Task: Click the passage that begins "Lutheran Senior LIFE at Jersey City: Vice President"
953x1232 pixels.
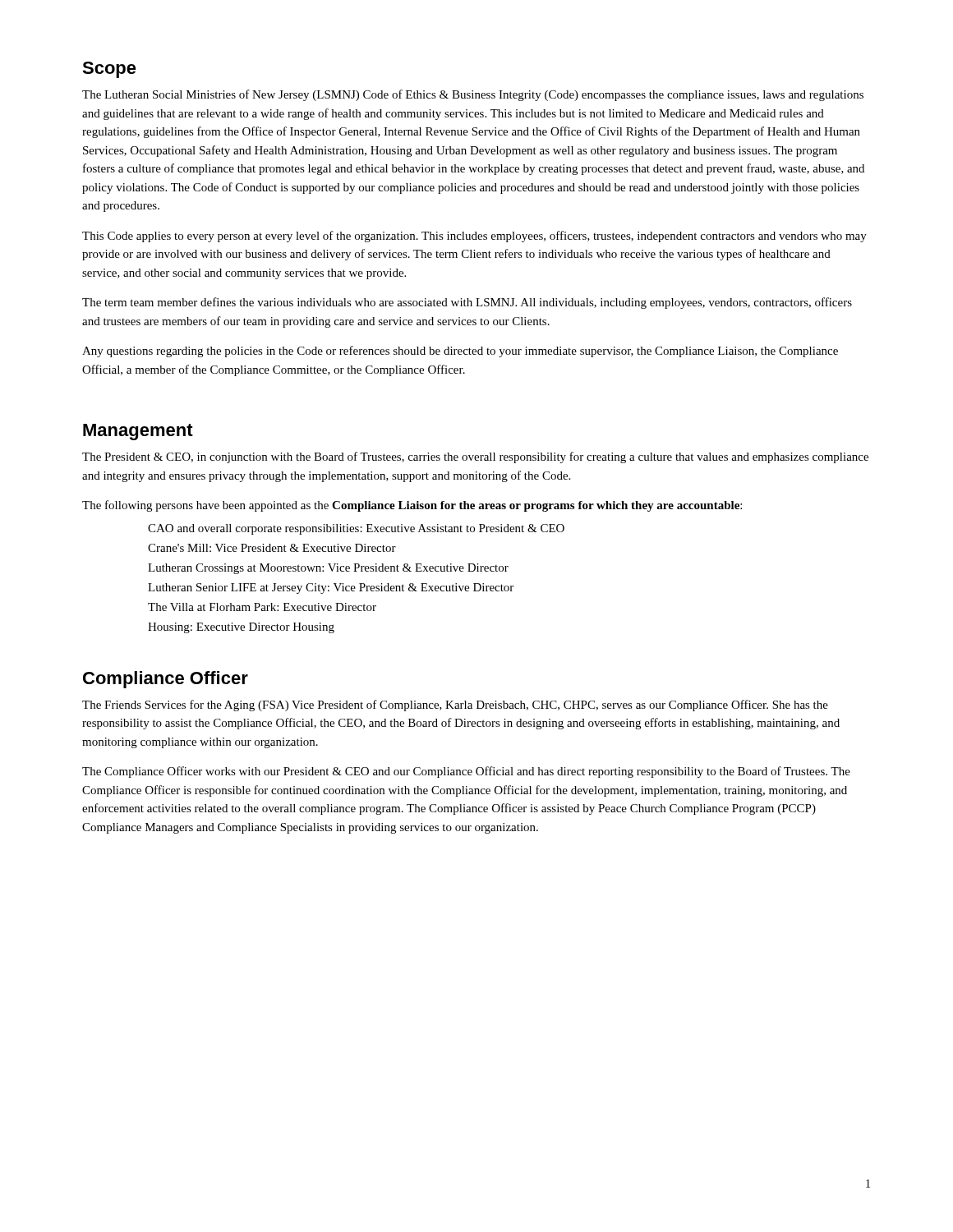Action: coord(331,587)
